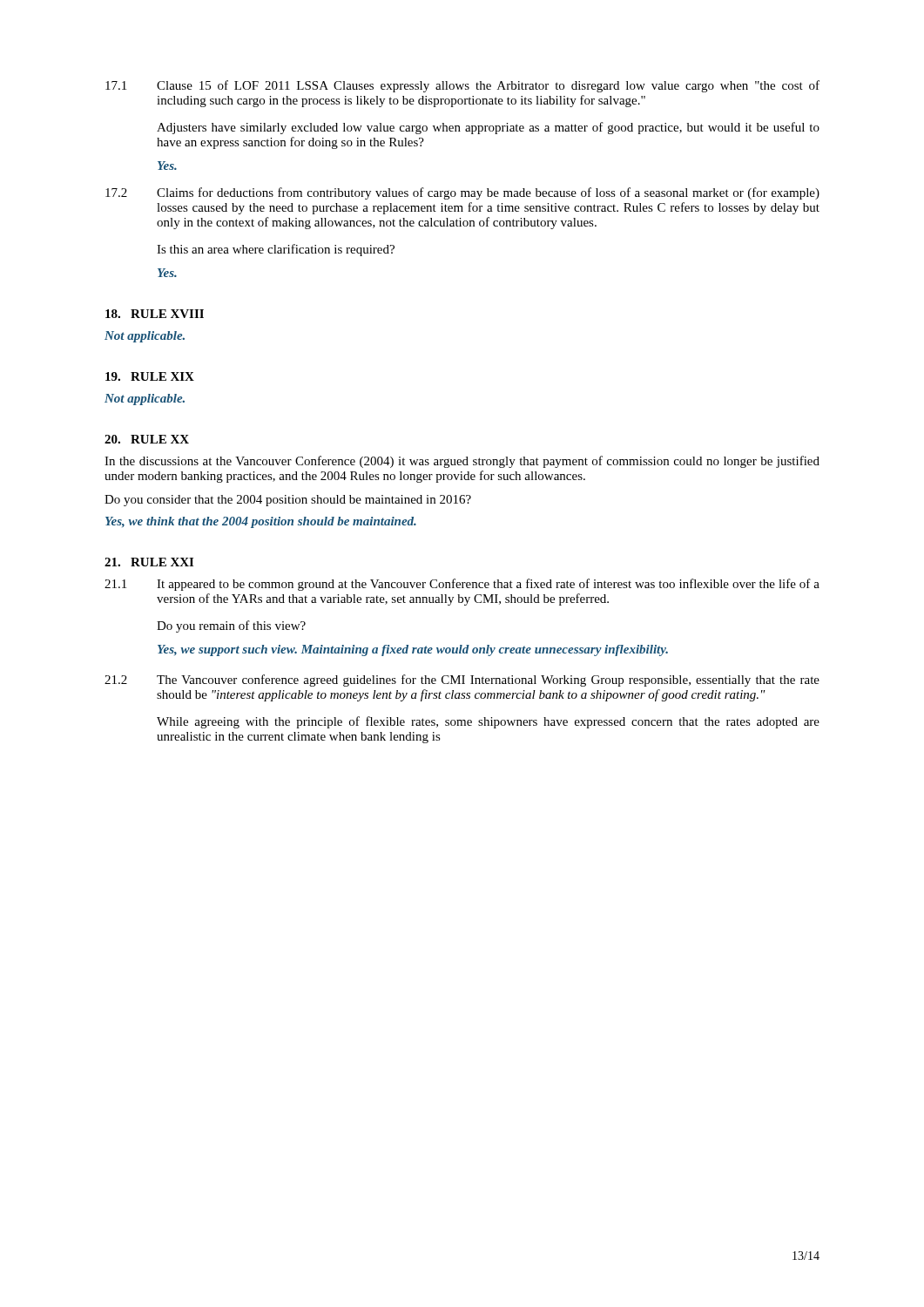Locate the section header with the text "21. RULE XXI"
924x1307 pixels.
point(149,562)
